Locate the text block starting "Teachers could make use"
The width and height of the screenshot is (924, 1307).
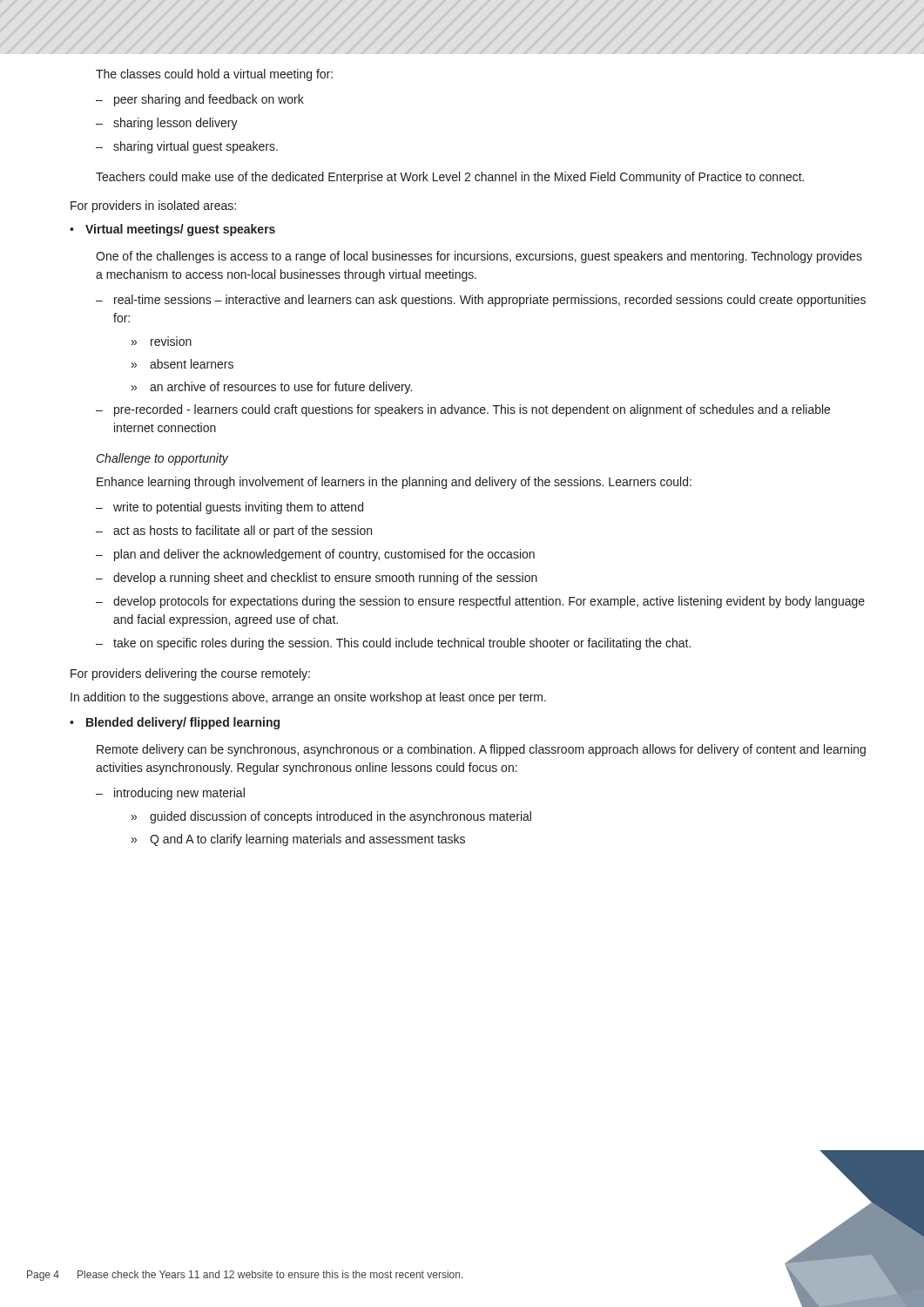coord(450,177)
